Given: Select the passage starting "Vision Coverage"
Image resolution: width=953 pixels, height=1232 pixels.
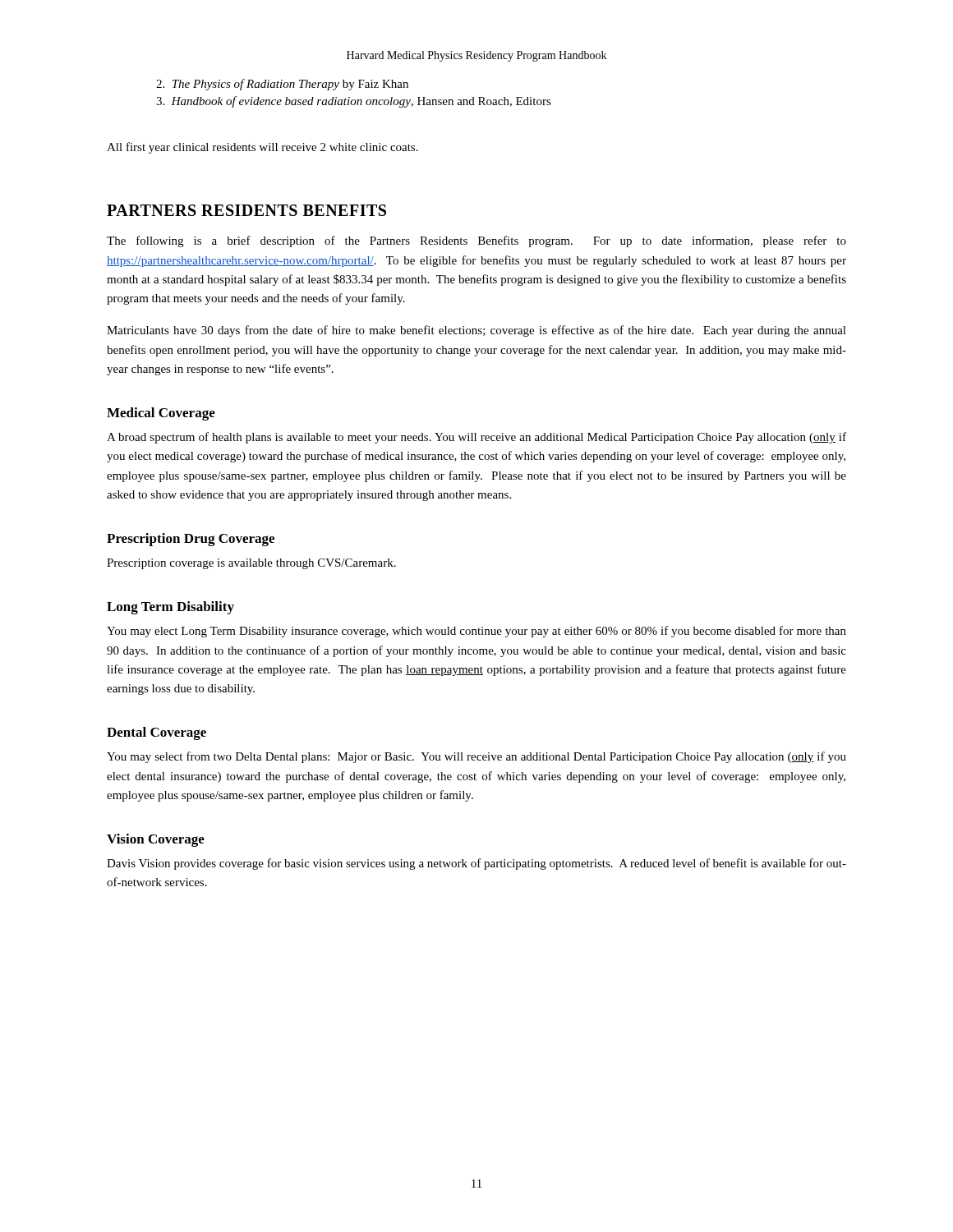Looking at the screenshot, I should tap(156, 839).
